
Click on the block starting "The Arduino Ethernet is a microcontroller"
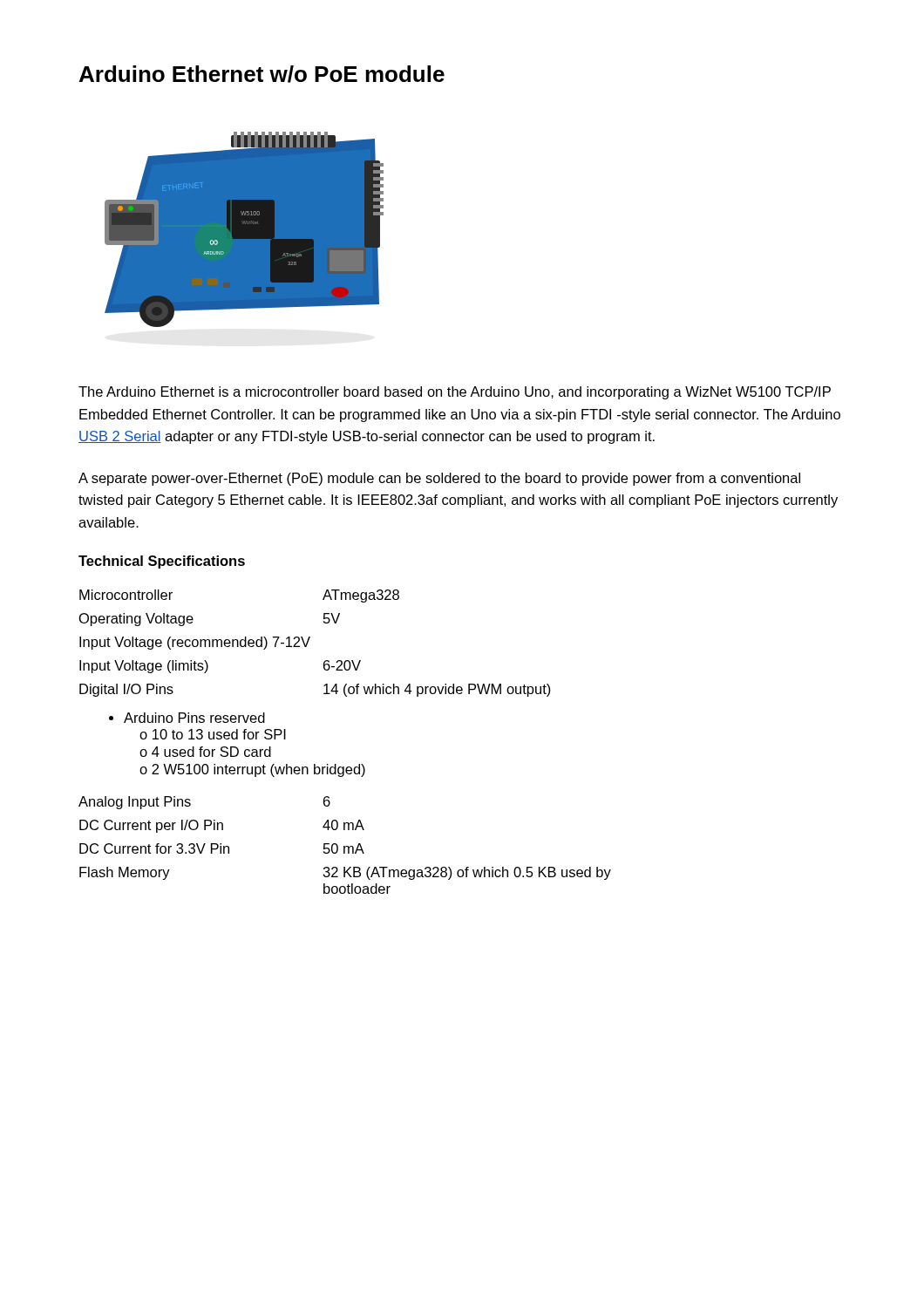point(460,414)
